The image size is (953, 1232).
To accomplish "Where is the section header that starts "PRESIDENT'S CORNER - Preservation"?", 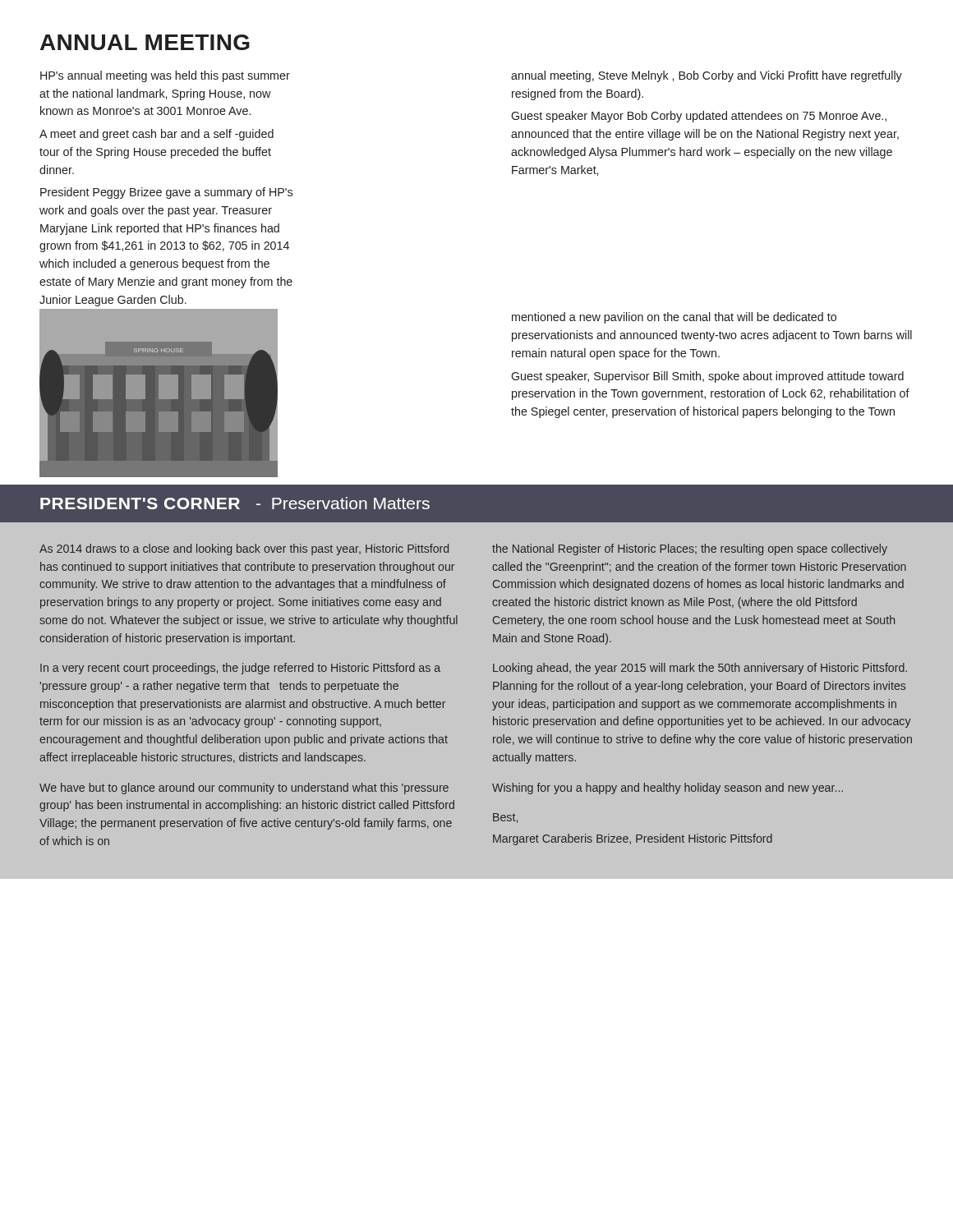I will pyautogui.click(x=235, y=504).
